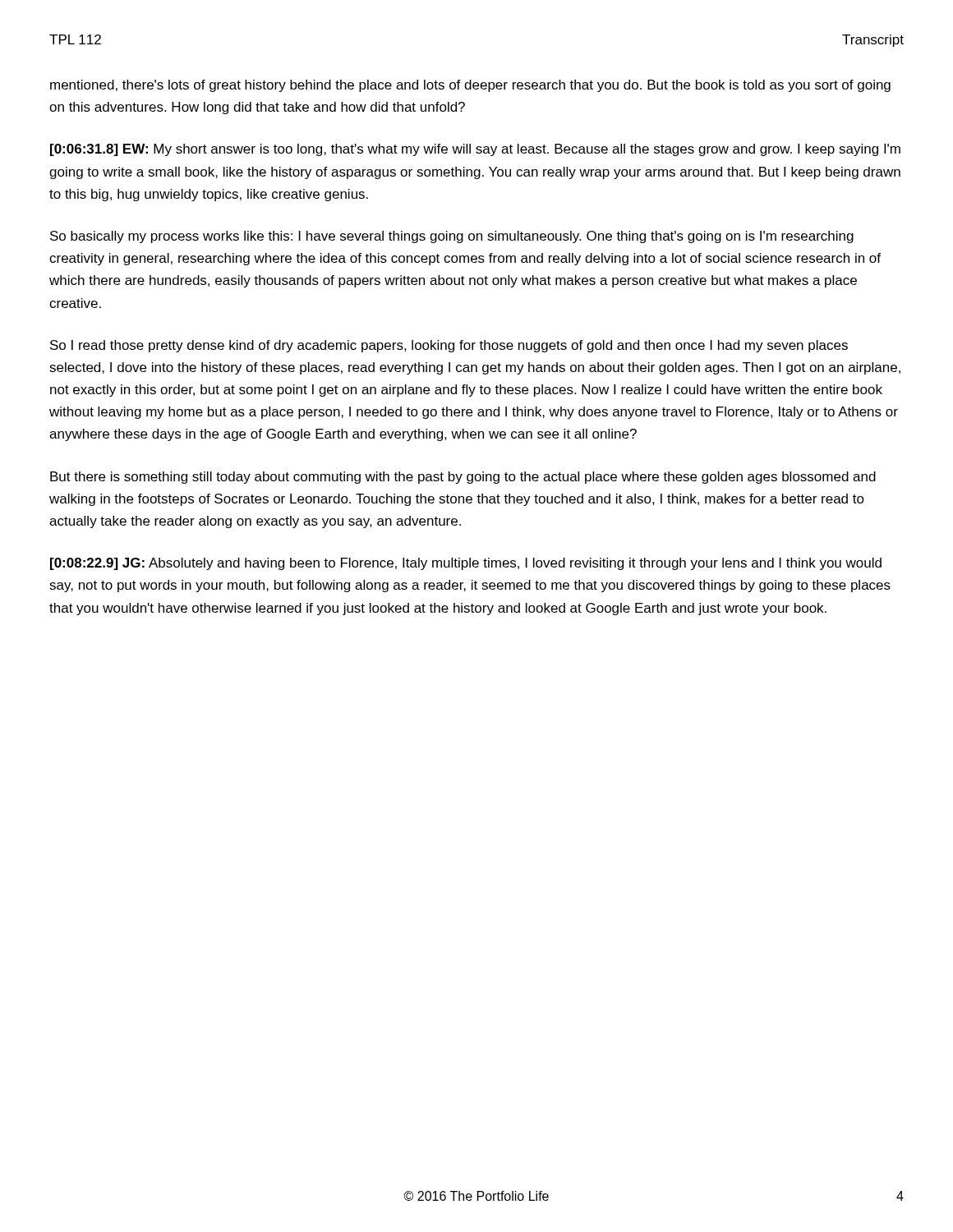The image size is (953, 1232).
Task: Click on the text block with the text "So I read those pretty dense kind of"
Action: [x=475, y=390]
